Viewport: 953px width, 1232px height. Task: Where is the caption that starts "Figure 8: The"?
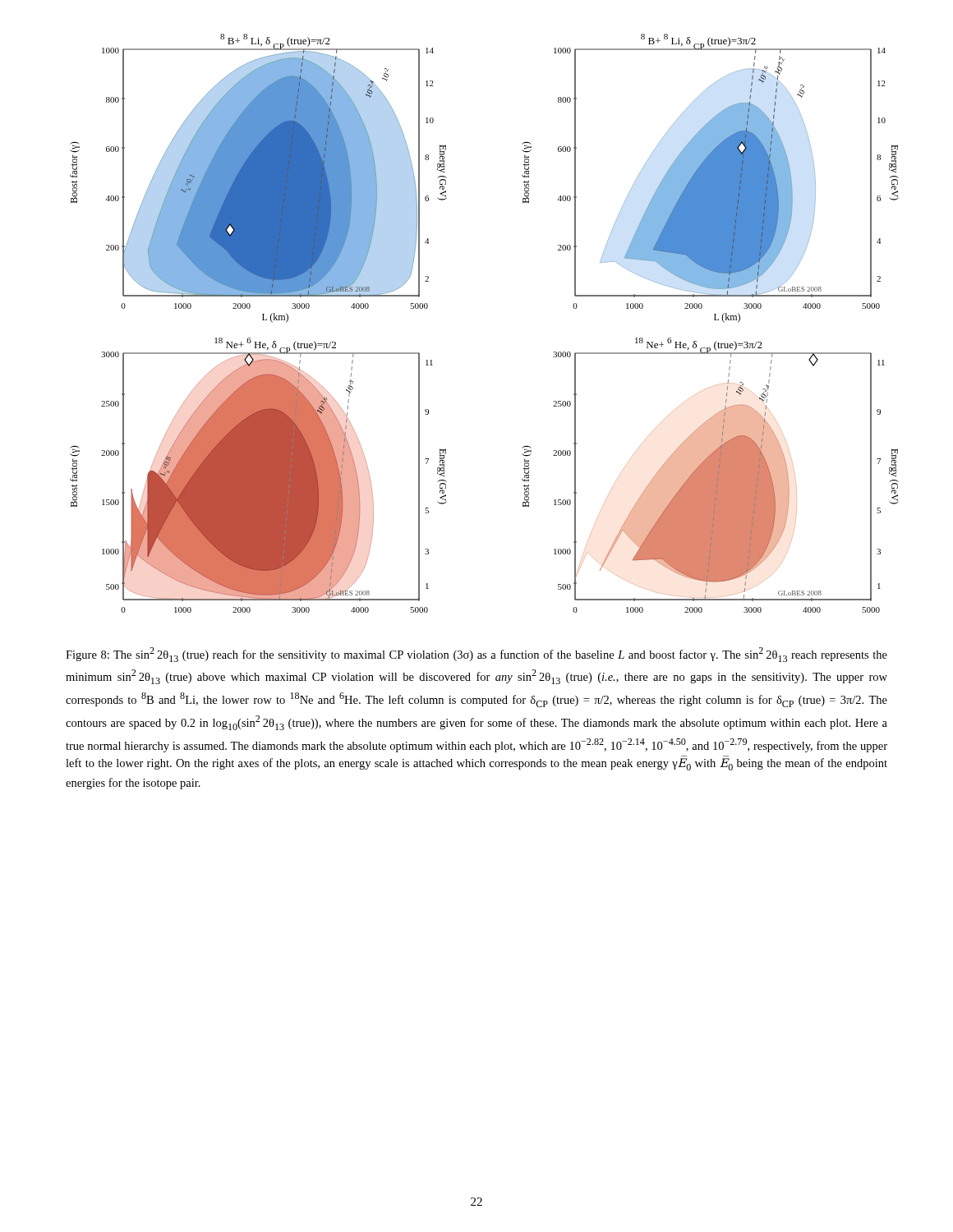[476, 718]
